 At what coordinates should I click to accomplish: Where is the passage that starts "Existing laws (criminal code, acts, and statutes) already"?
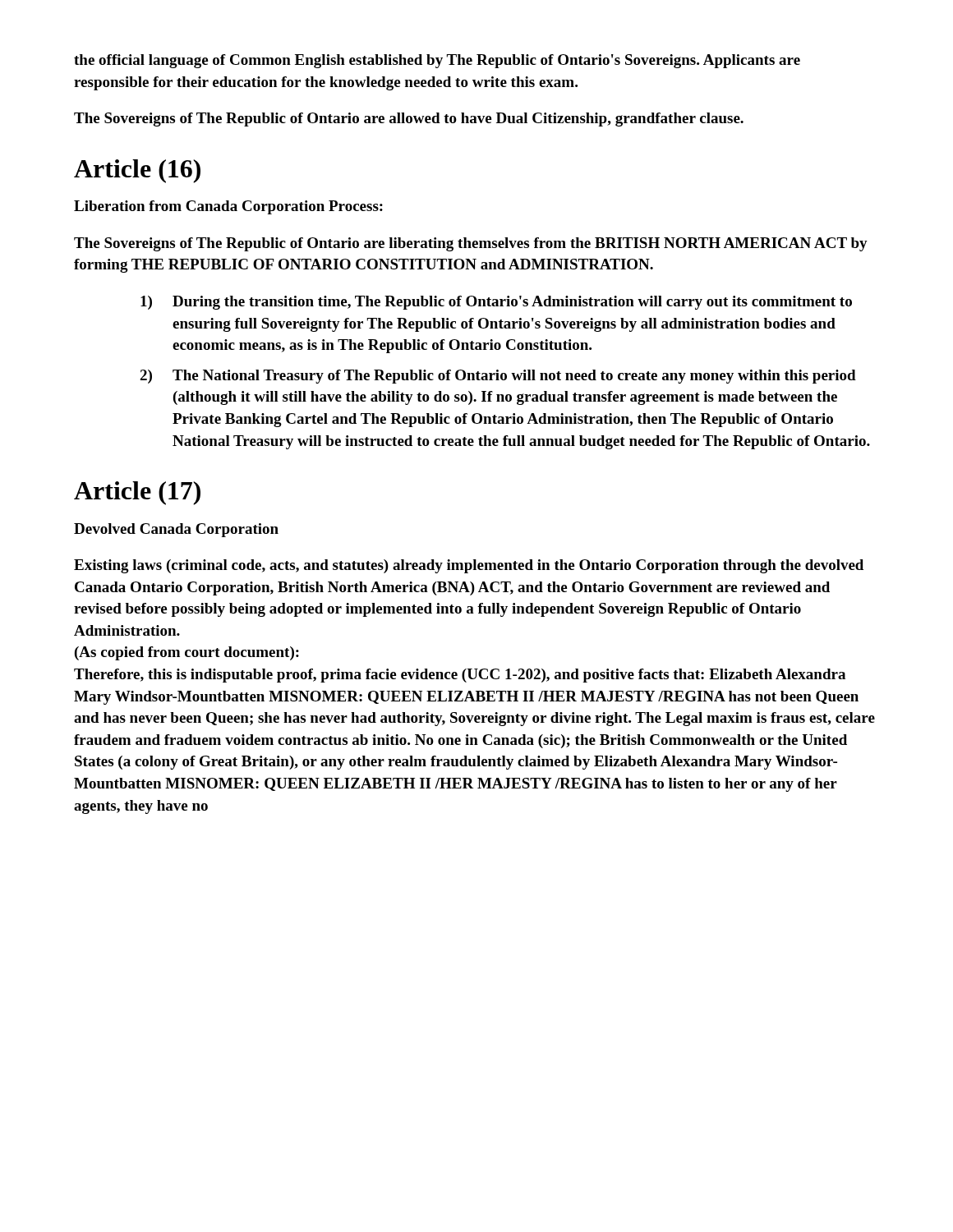(474, 685)
